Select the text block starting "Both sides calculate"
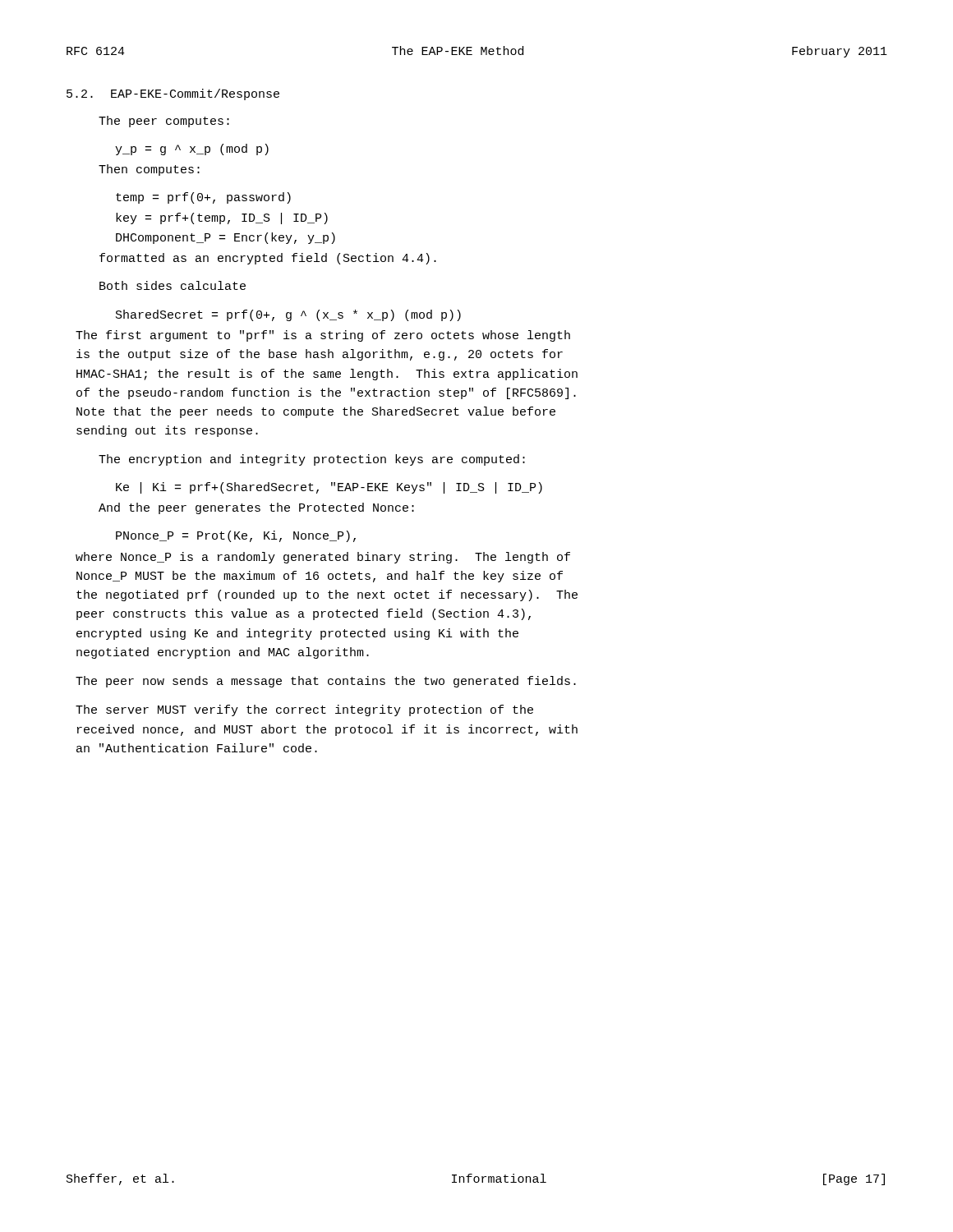Screen dimensions: 1232x953 172,287
